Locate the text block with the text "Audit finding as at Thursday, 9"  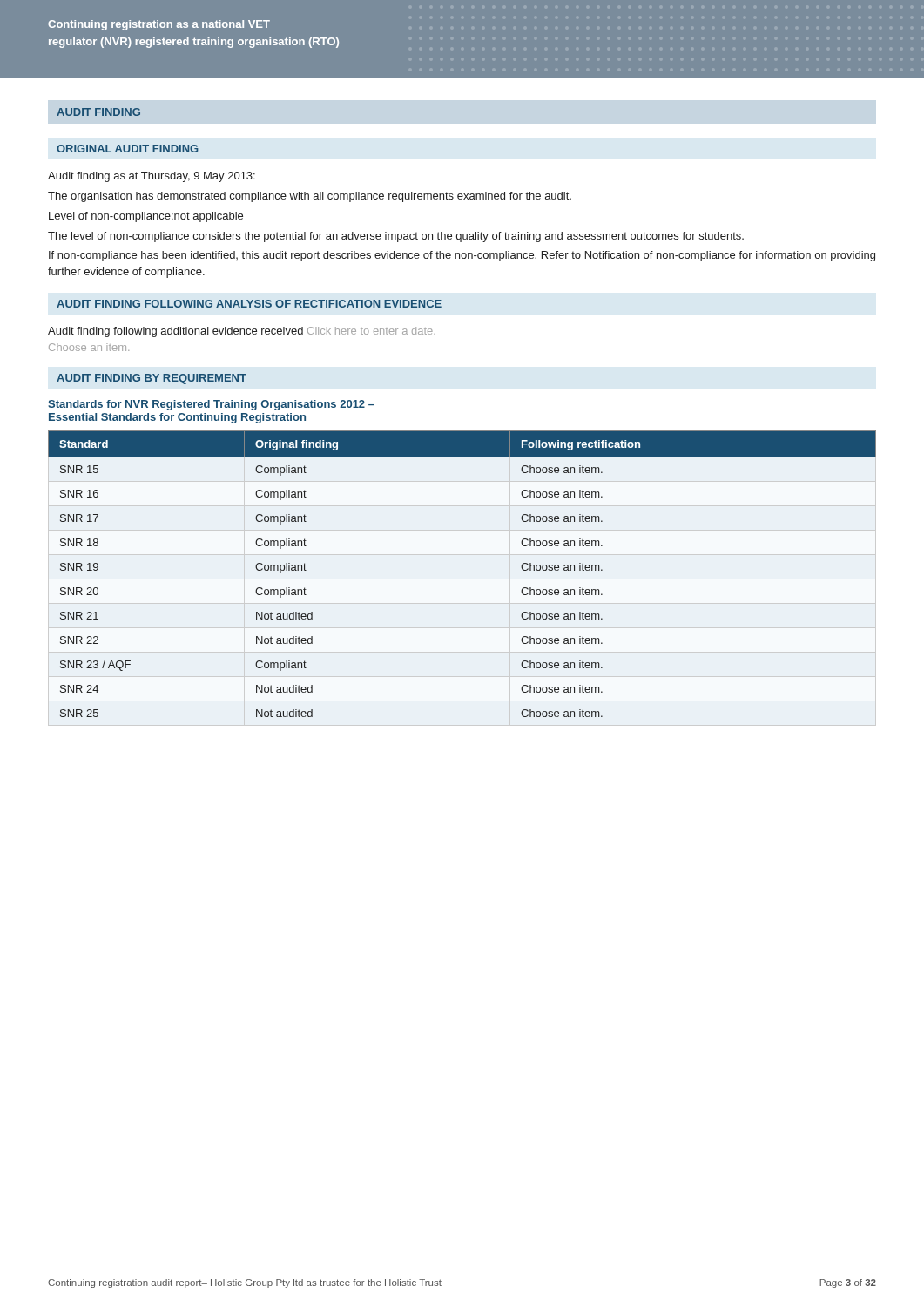152,176
